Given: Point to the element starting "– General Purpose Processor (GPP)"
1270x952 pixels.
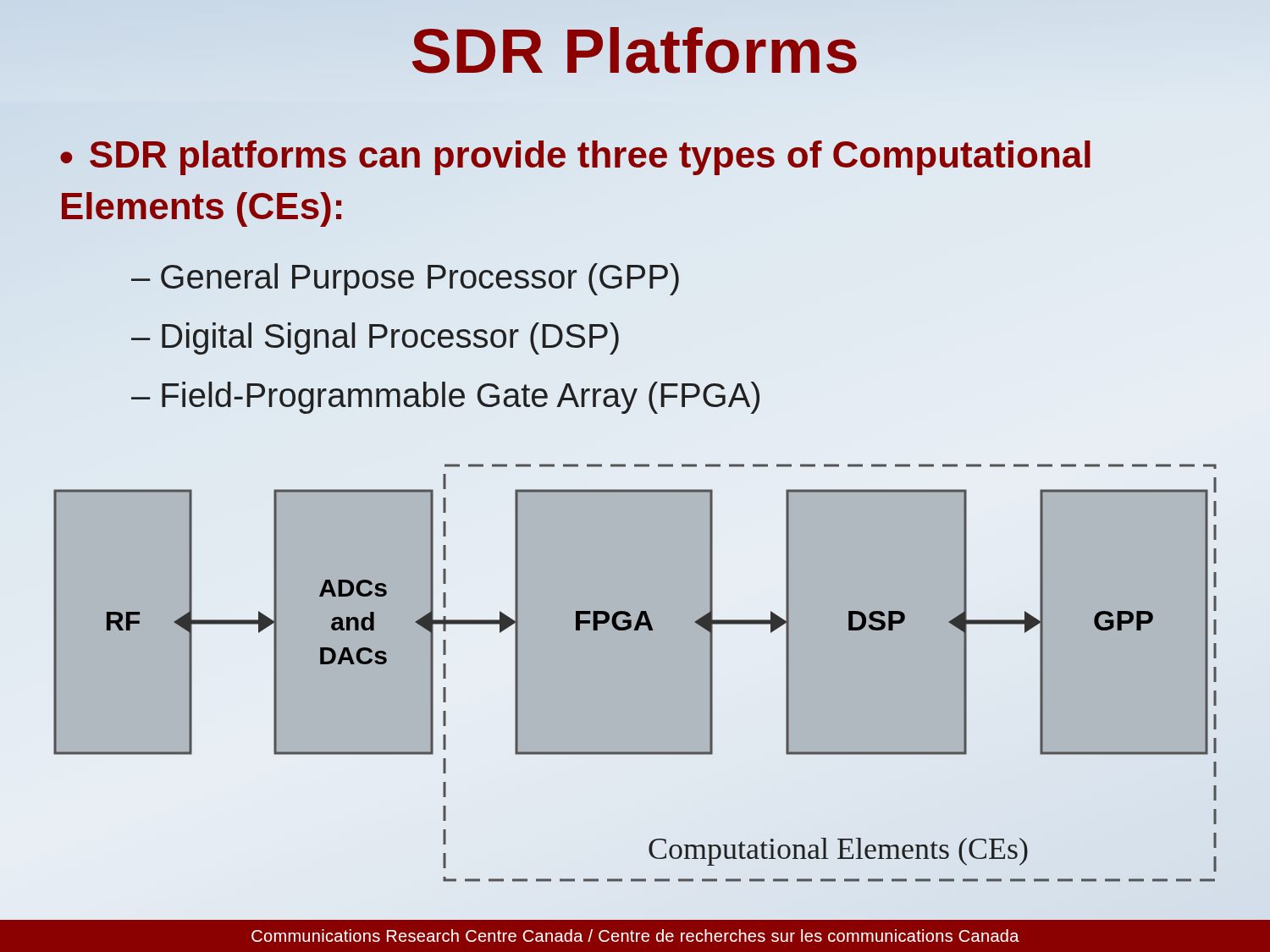Looking at the screenshot, I should [406, 277].
